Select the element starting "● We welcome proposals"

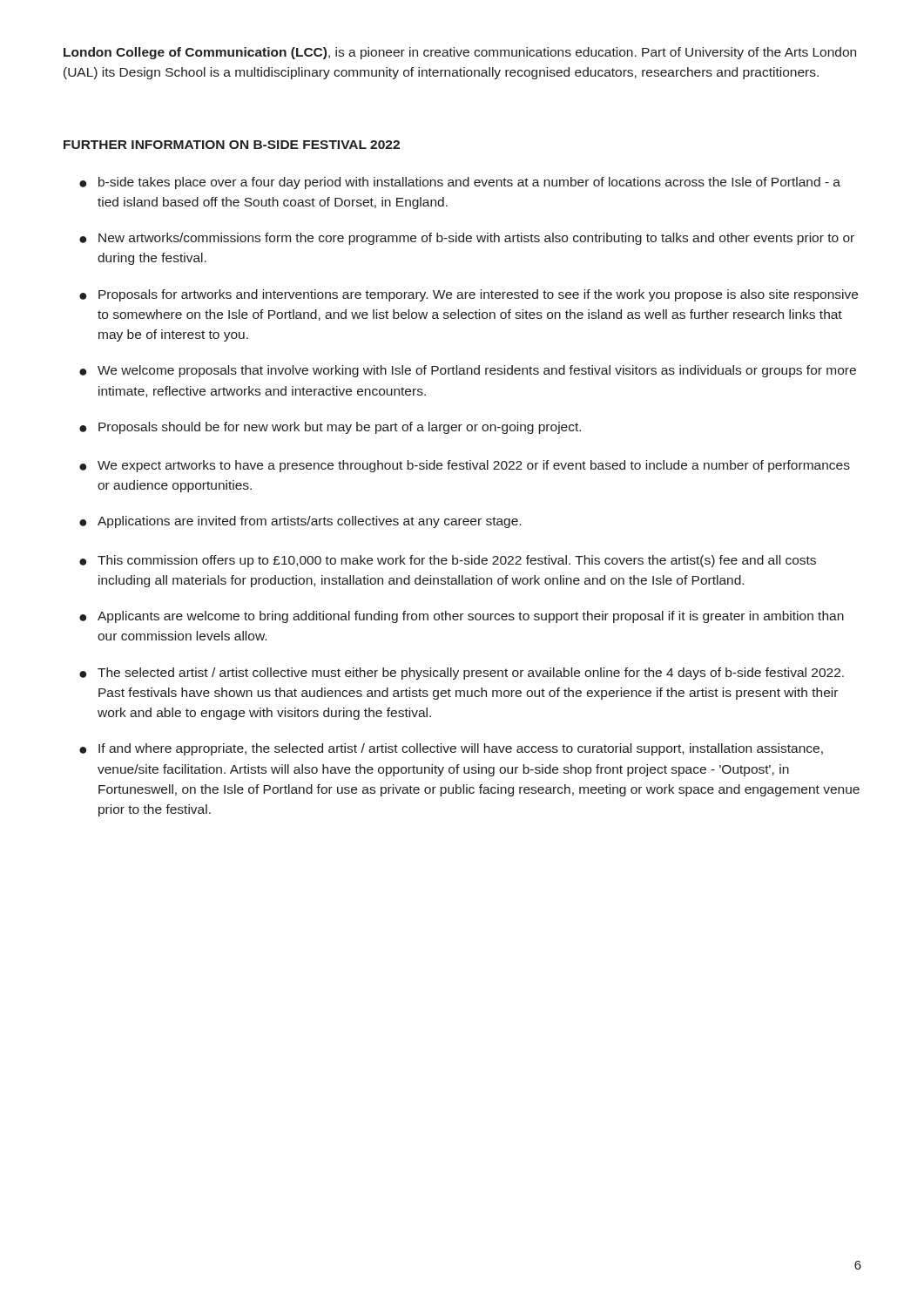470,380
